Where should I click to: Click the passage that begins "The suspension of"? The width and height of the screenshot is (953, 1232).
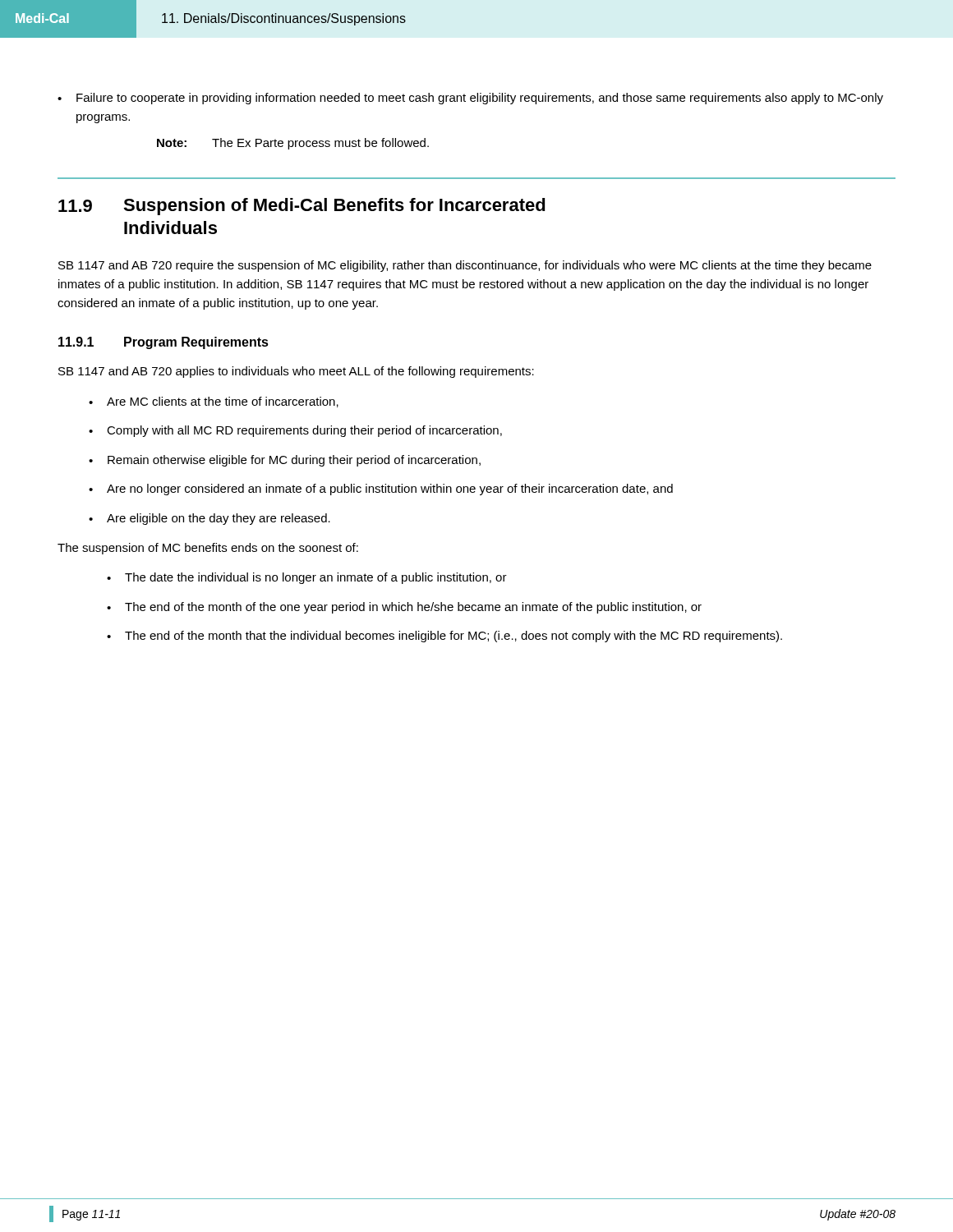tap(208, 548)
